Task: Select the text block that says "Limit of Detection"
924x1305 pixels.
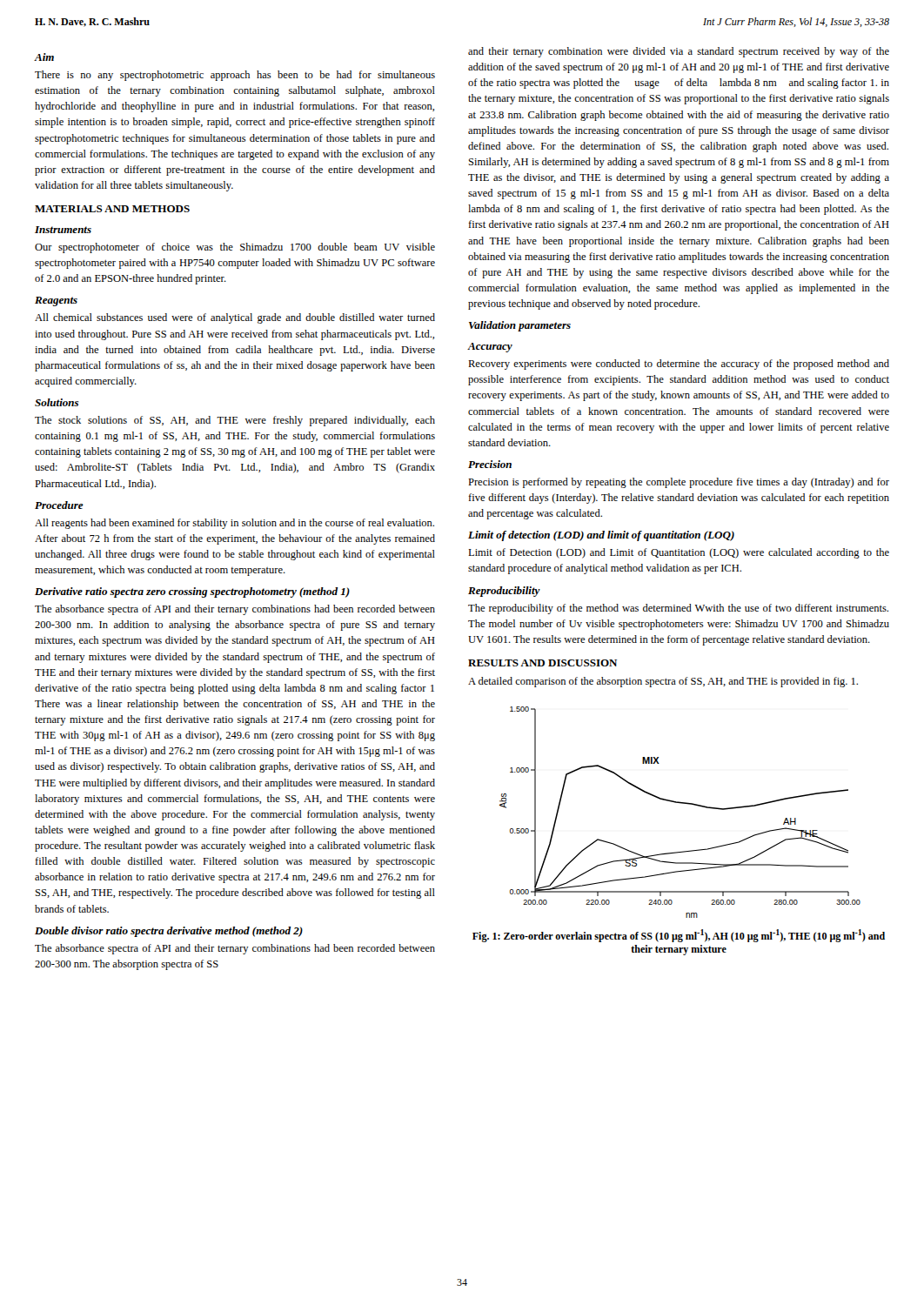Action: (679, 560)
